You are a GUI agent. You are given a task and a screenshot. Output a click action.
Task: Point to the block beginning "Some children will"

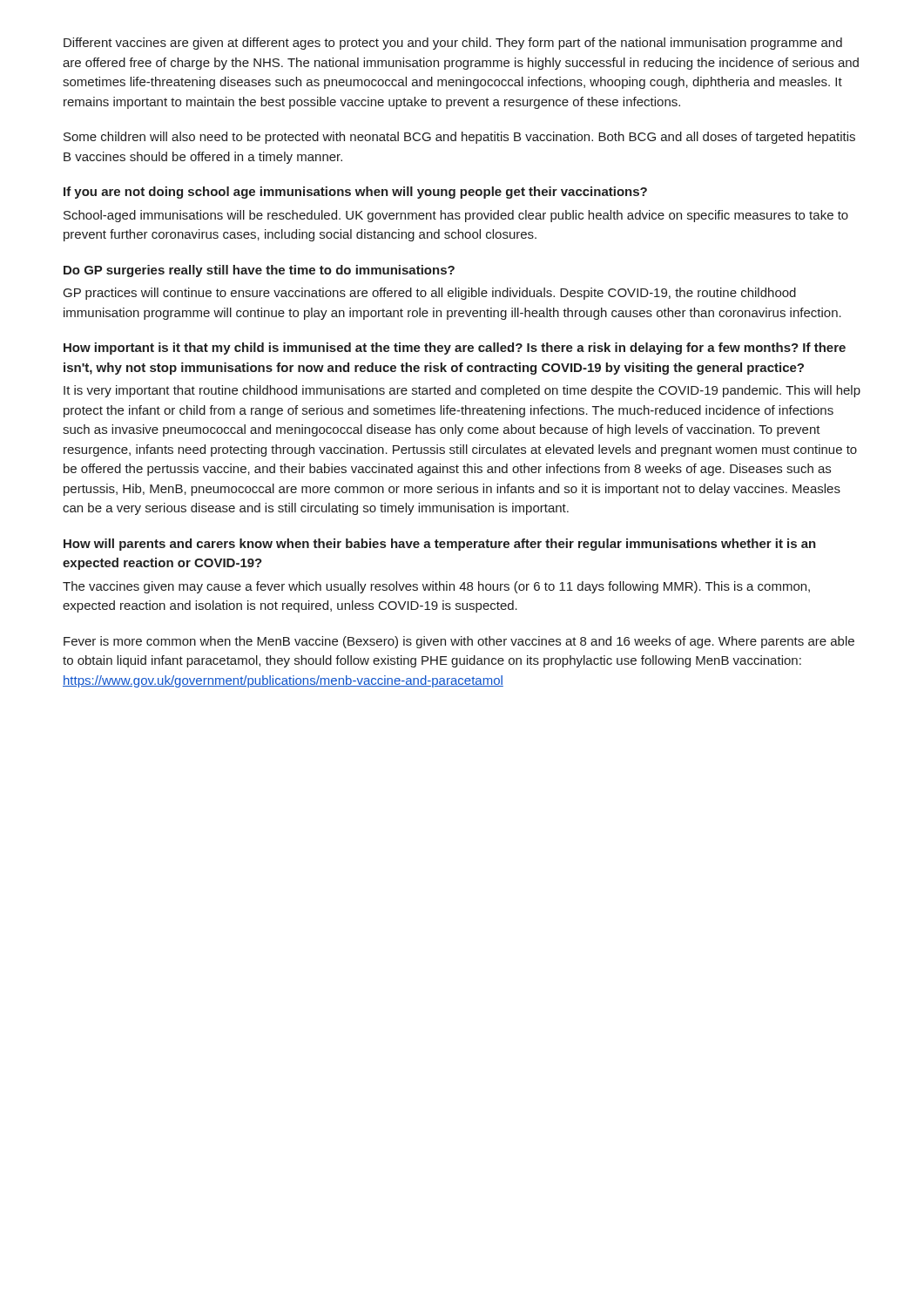[459, 146]
